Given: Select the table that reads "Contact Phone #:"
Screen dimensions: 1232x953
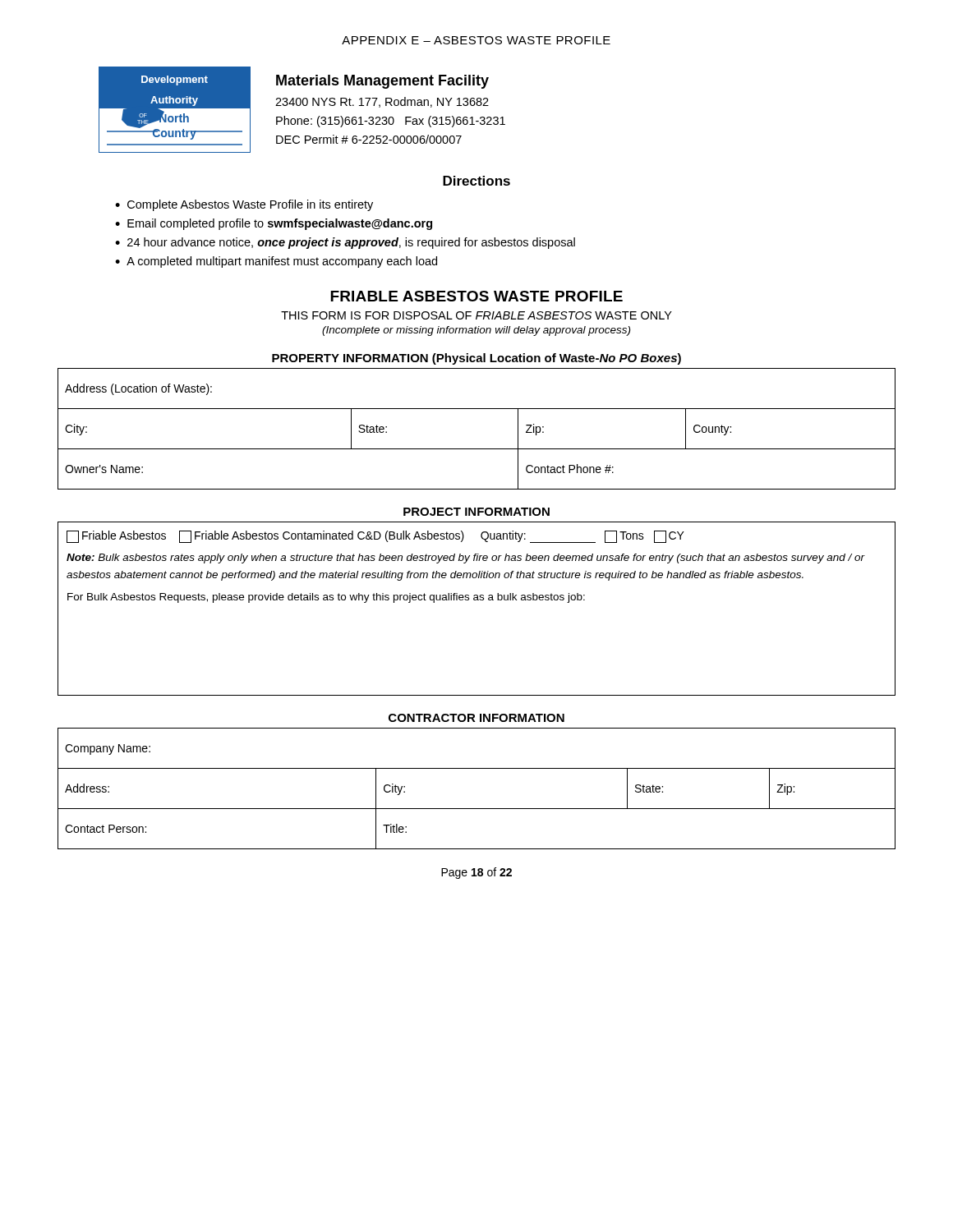Looking at the screenshot, I should [476, 429].
